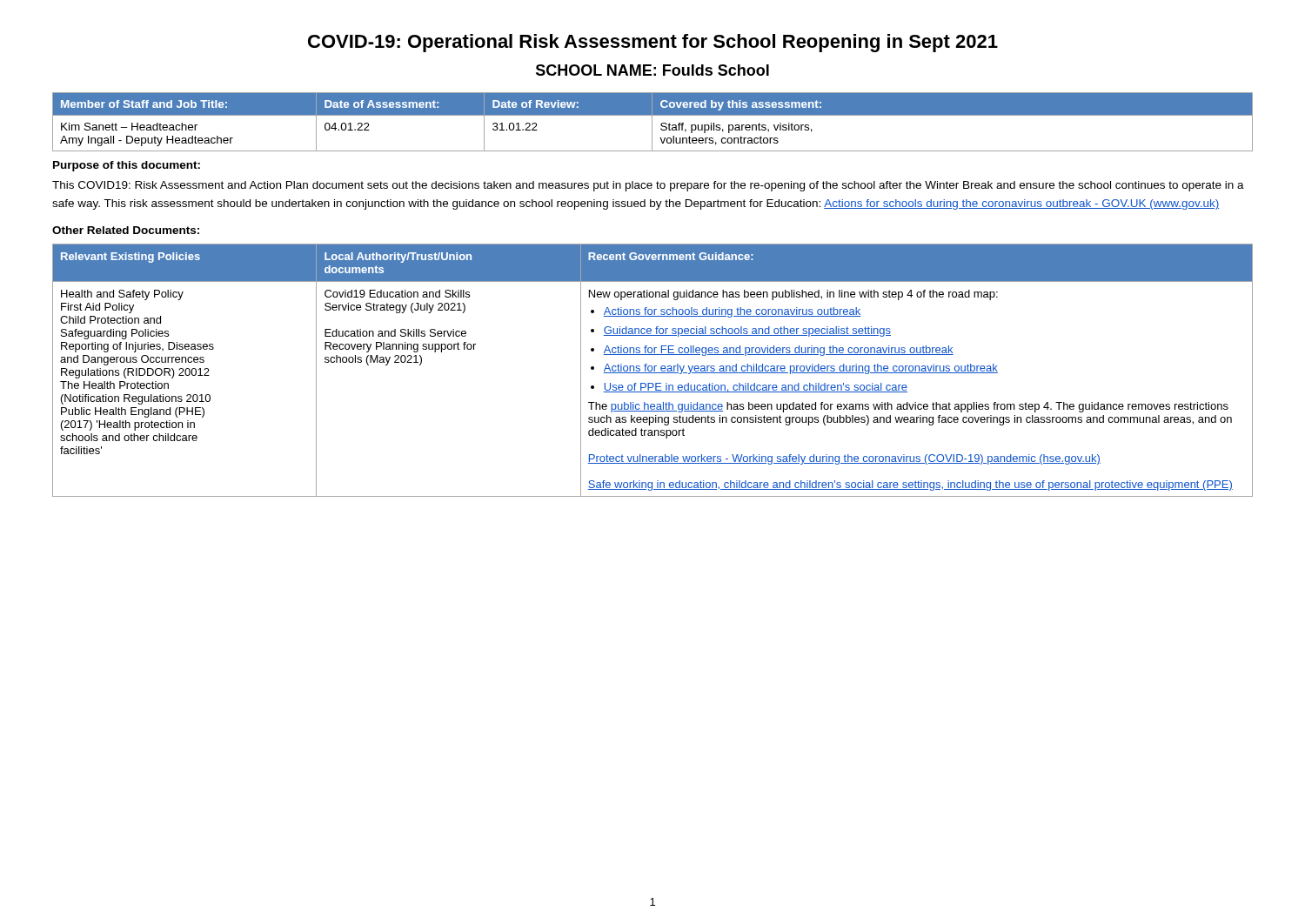Image resolution: width=1305 pixels, height=924 pixels.
Task: Select the region starting "This COVID19: Risk Assessment and Action"
Action: pos(648,194)
